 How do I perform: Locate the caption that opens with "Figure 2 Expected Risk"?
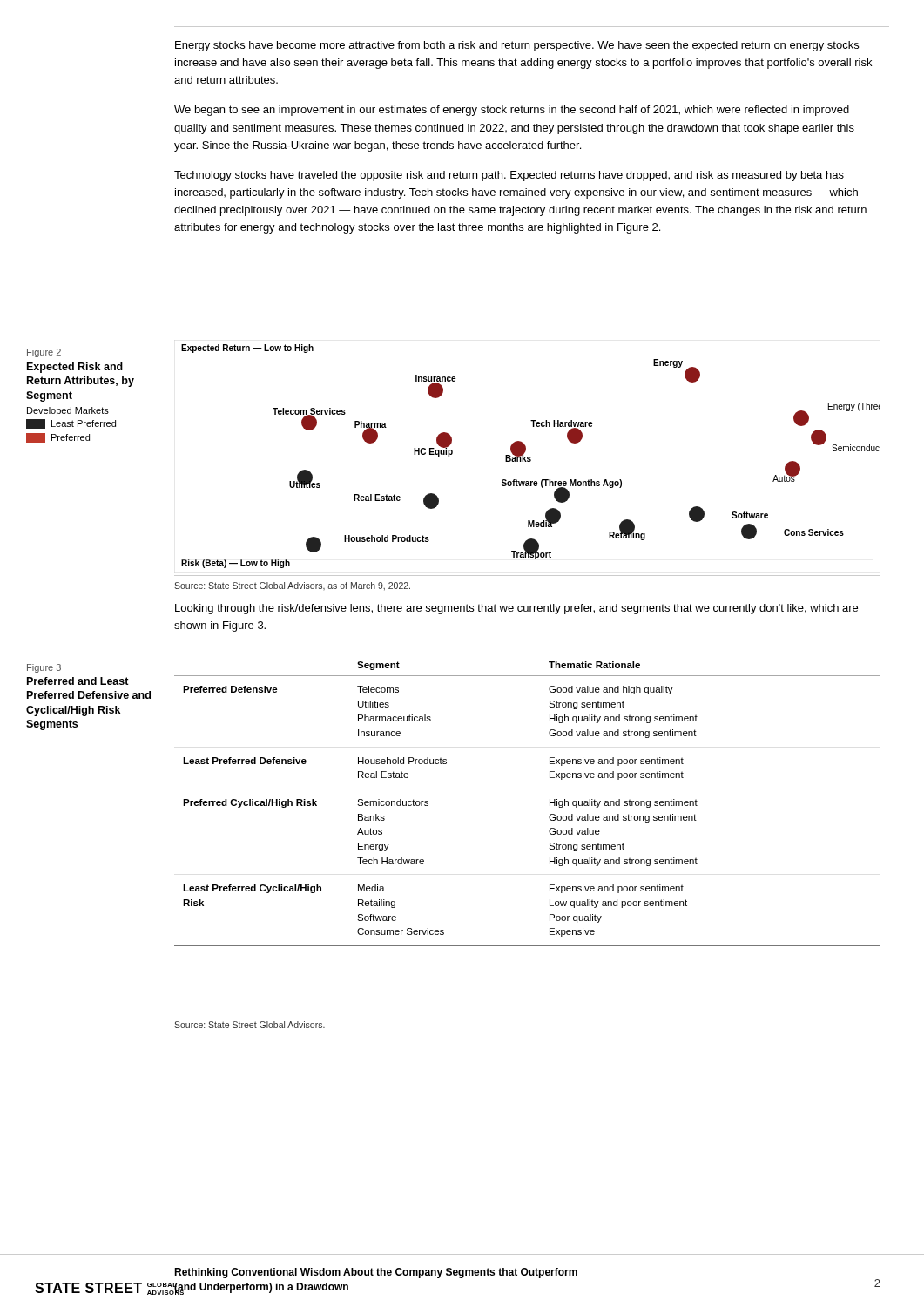(91, 381)
